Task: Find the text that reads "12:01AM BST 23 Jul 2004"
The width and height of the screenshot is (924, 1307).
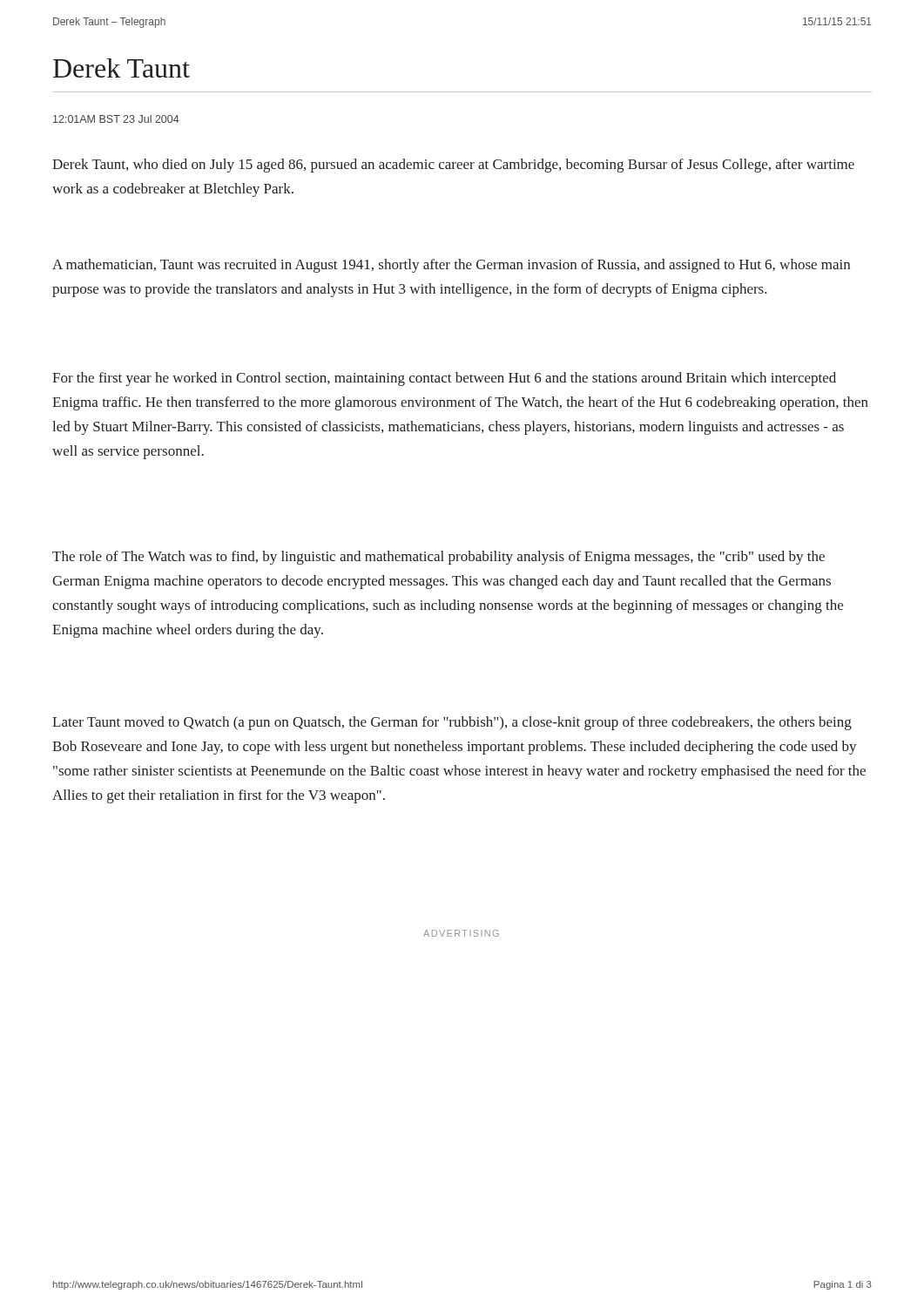Action: (x=116, y=119)
